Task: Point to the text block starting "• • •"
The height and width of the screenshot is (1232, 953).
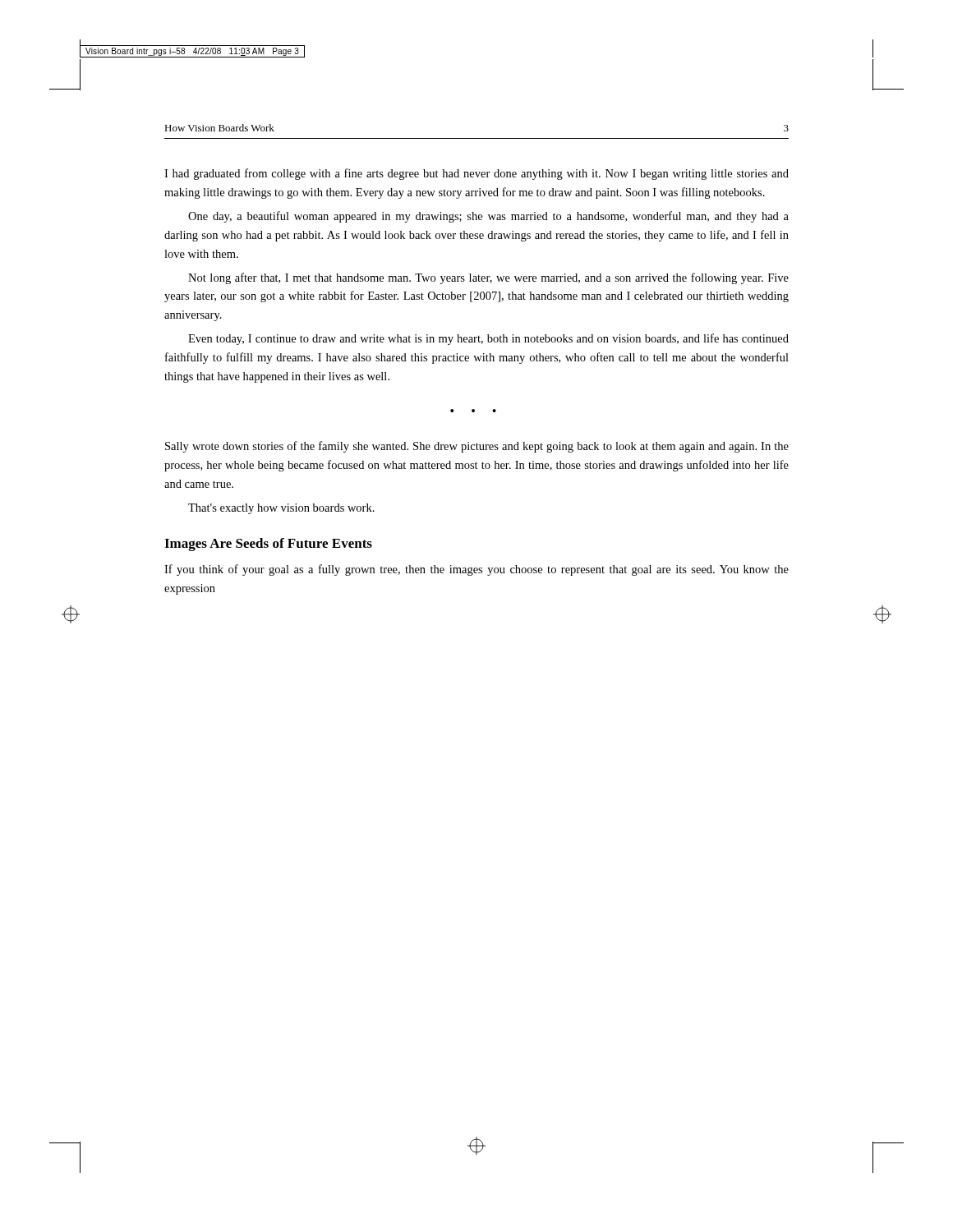Action: [476, 411]
